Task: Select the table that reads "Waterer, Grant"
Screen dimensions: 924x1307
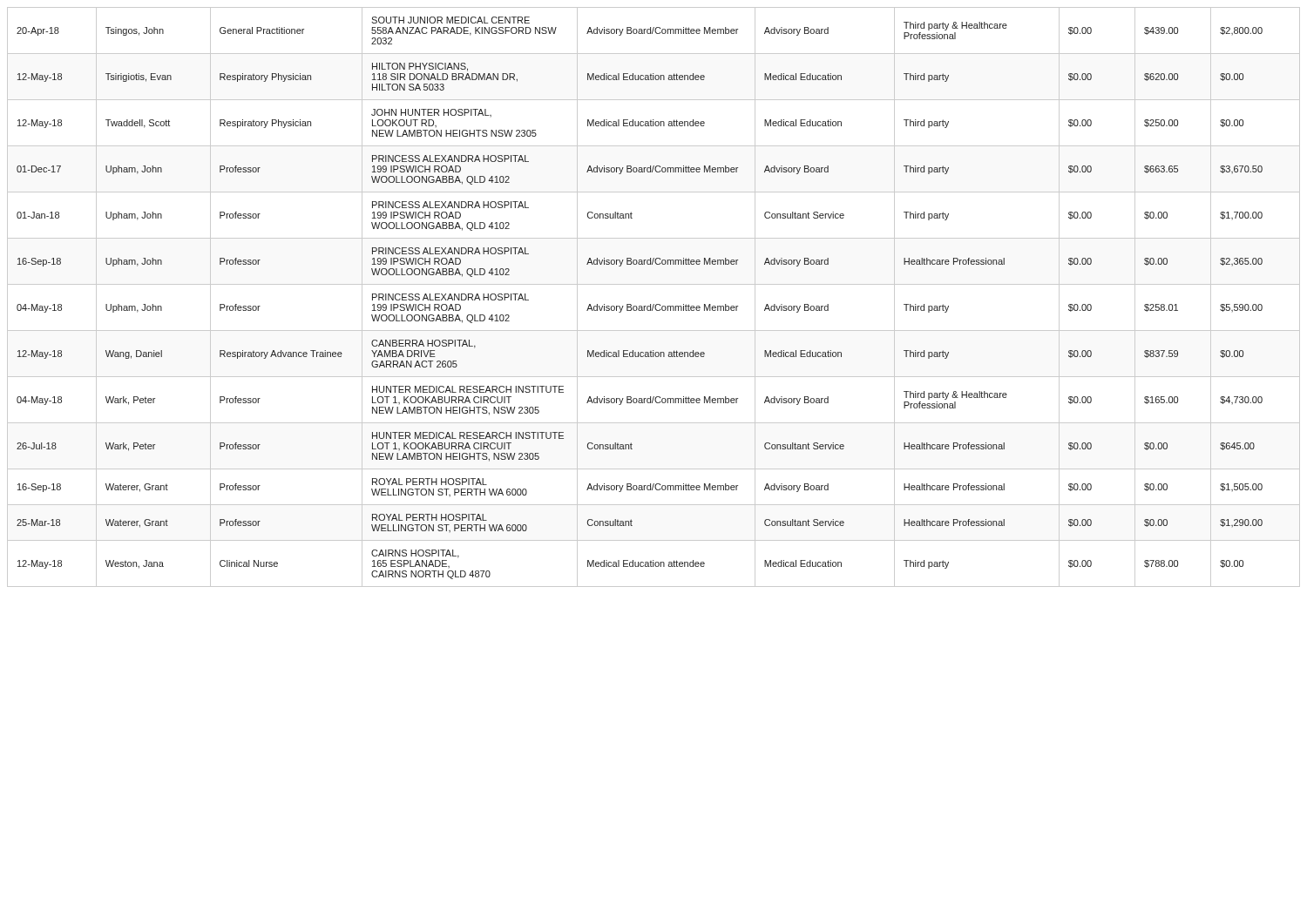Action: [654, 462]
